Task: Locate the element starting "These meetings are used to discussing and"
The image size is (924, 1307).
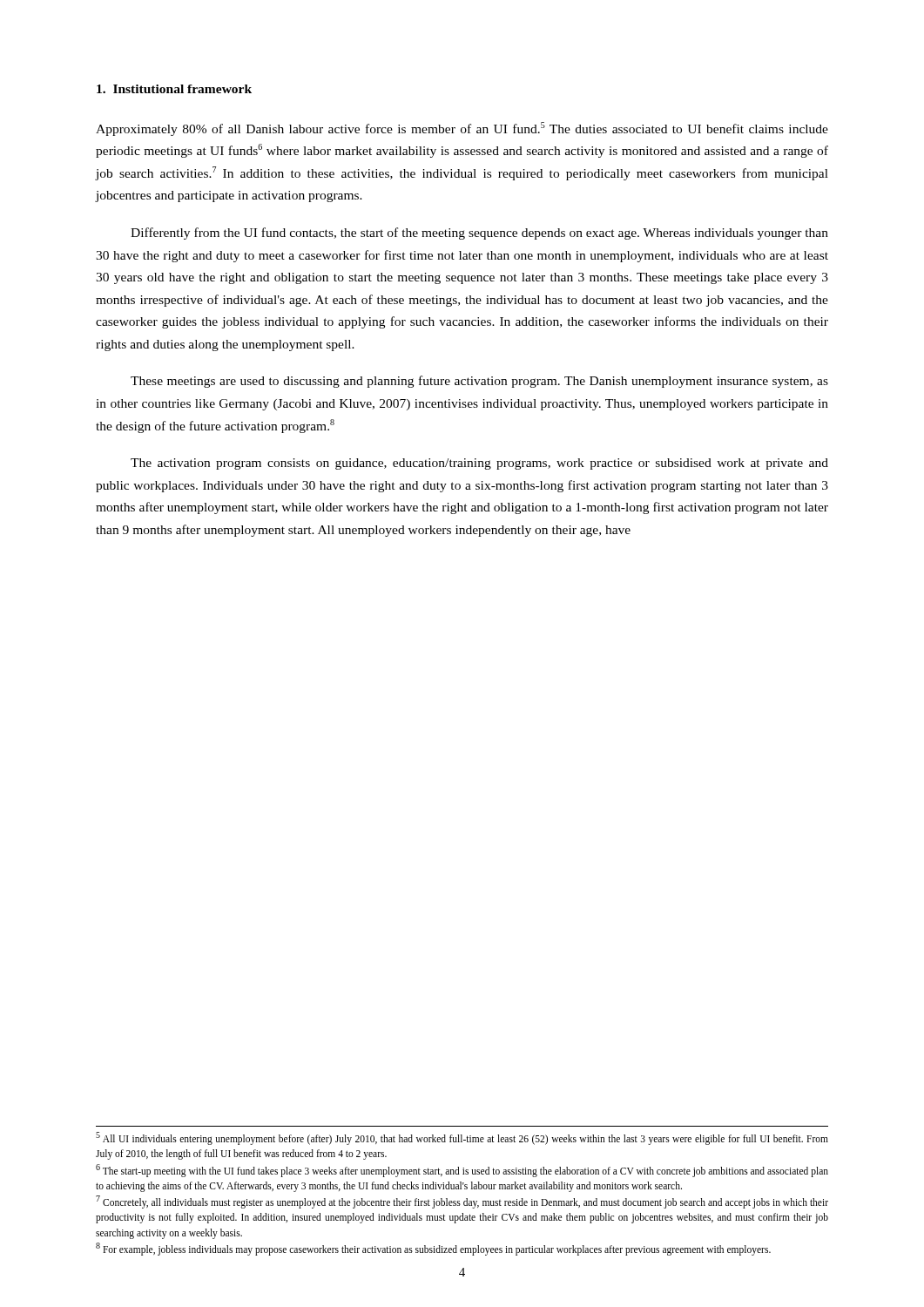Action: (x=462, y=403)
